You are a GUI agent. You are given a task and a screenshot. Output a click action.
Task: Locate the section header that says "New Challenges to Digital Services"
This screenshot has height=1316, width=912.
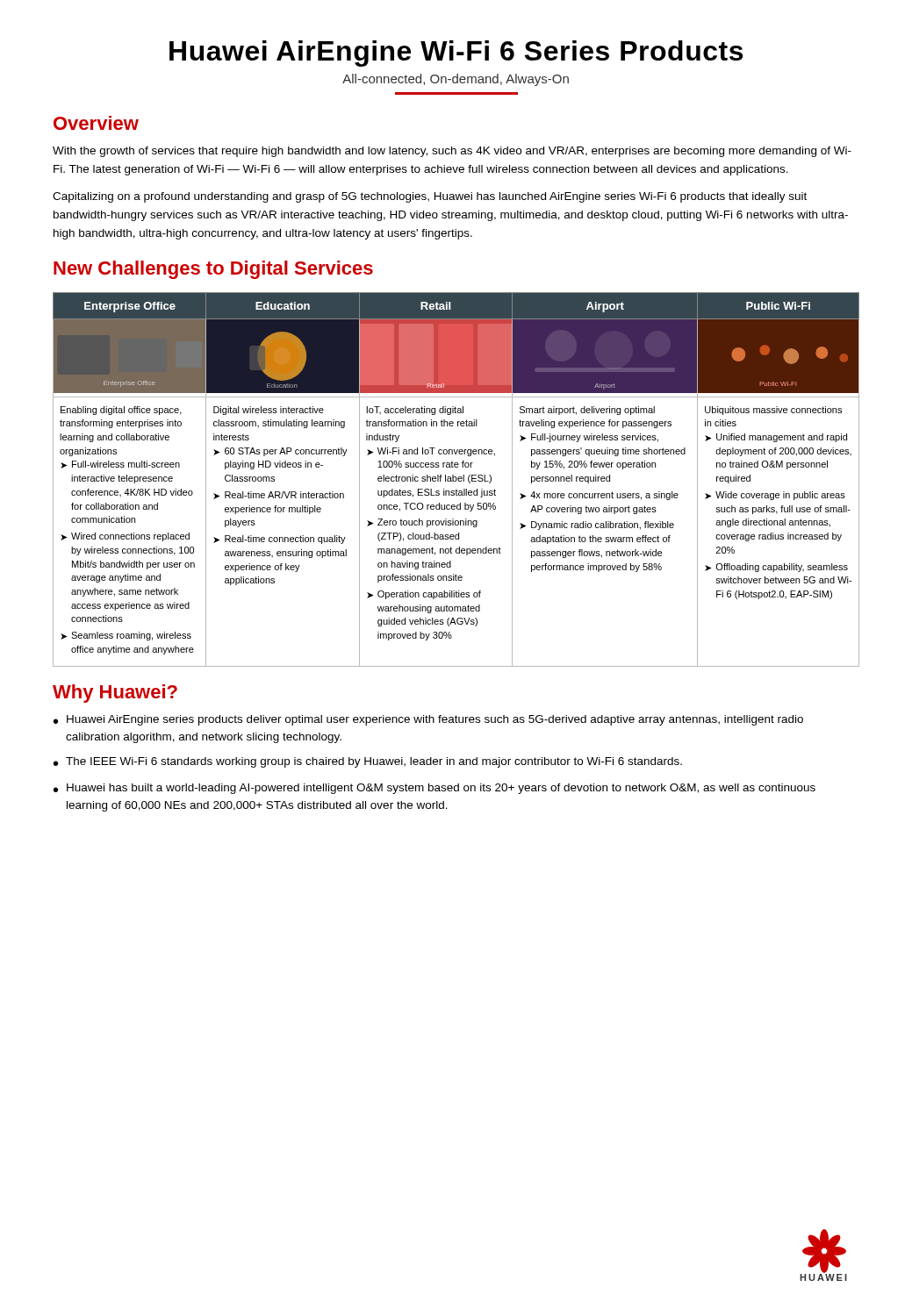[x=213, y=268]
